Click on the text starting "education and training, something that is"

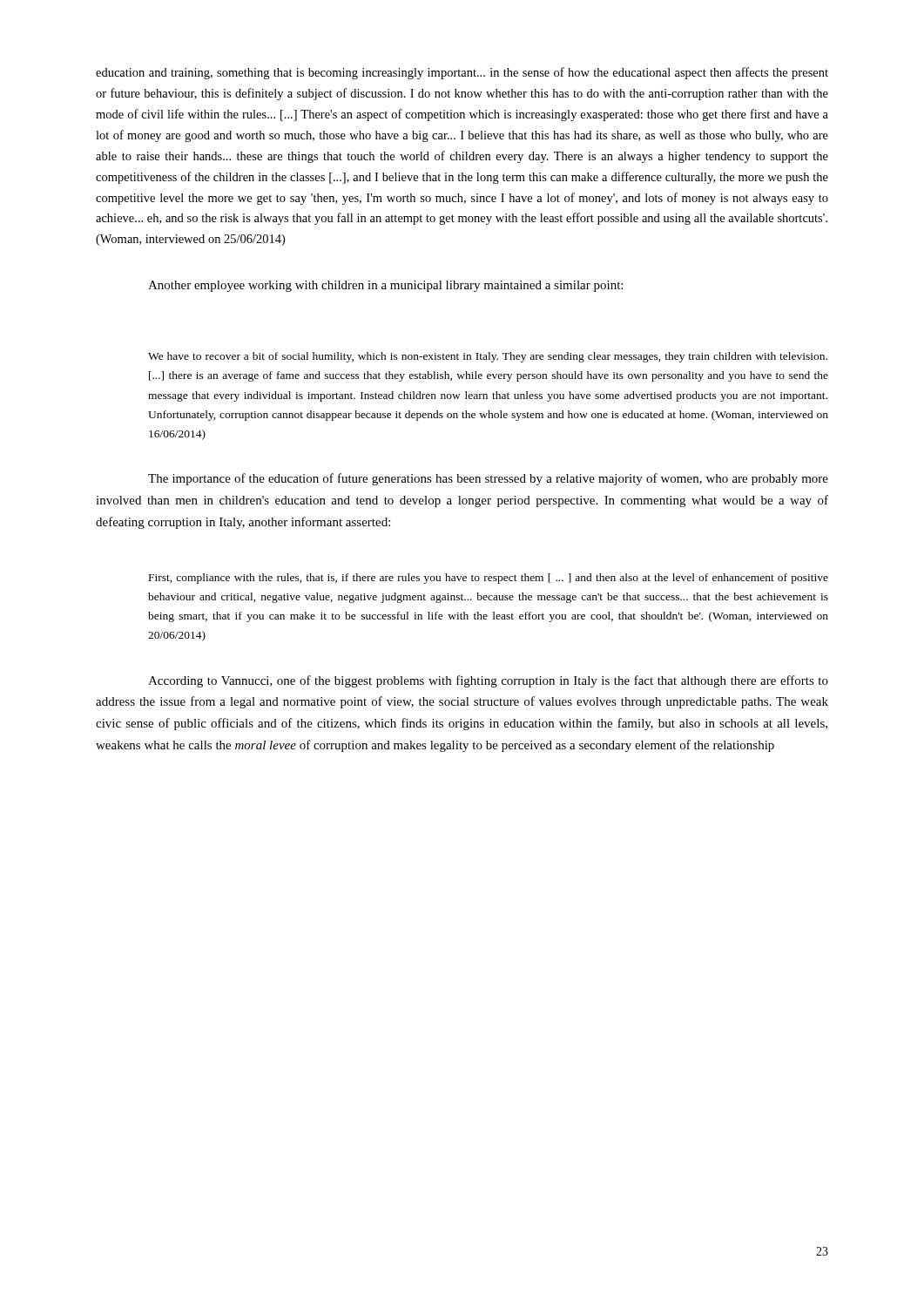tap(462, 157)
